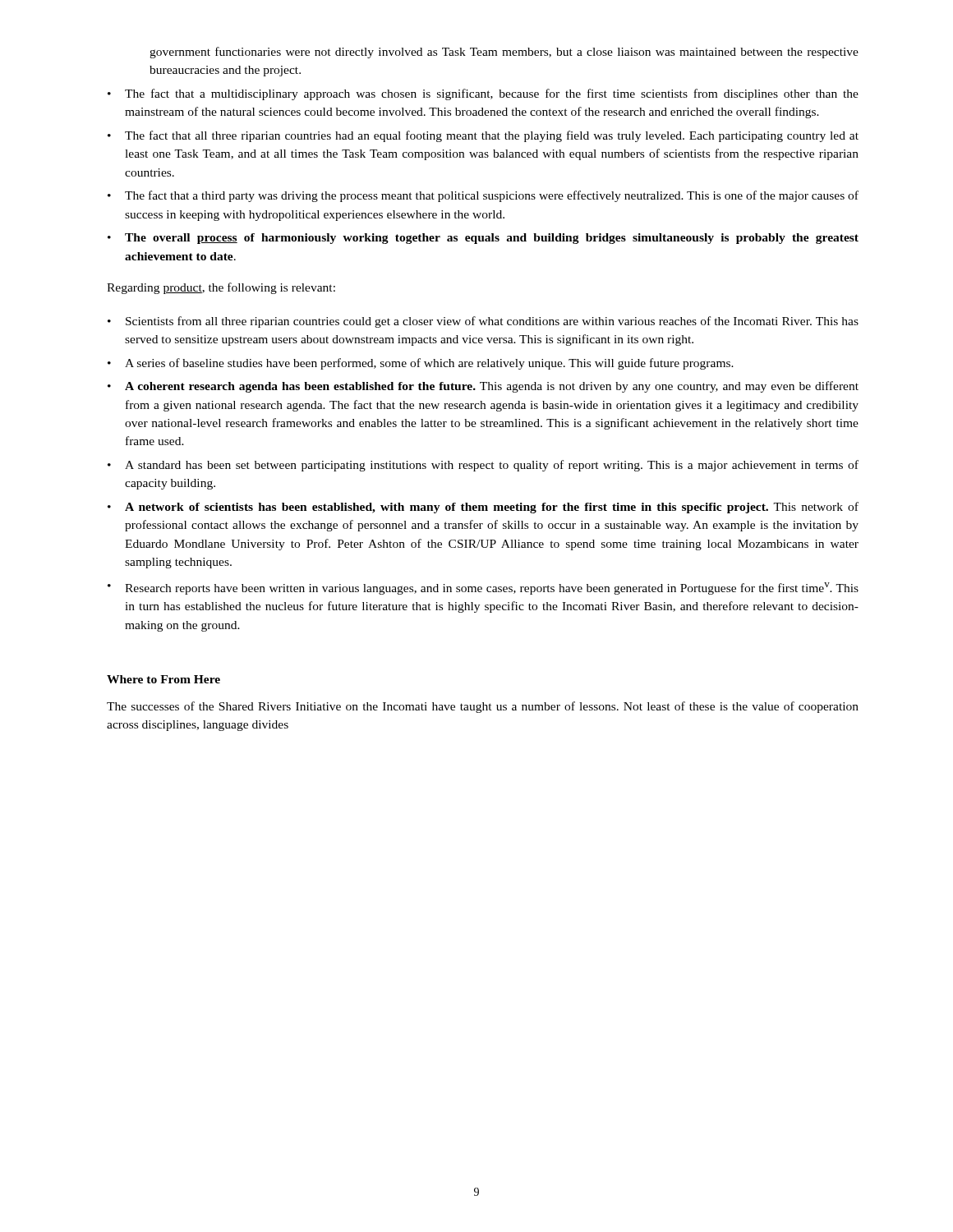This screenshot has width=953, height=1232.
Task: Click on the passage starting "The fact that a multidisciplinary"
Action: point(492,102)
